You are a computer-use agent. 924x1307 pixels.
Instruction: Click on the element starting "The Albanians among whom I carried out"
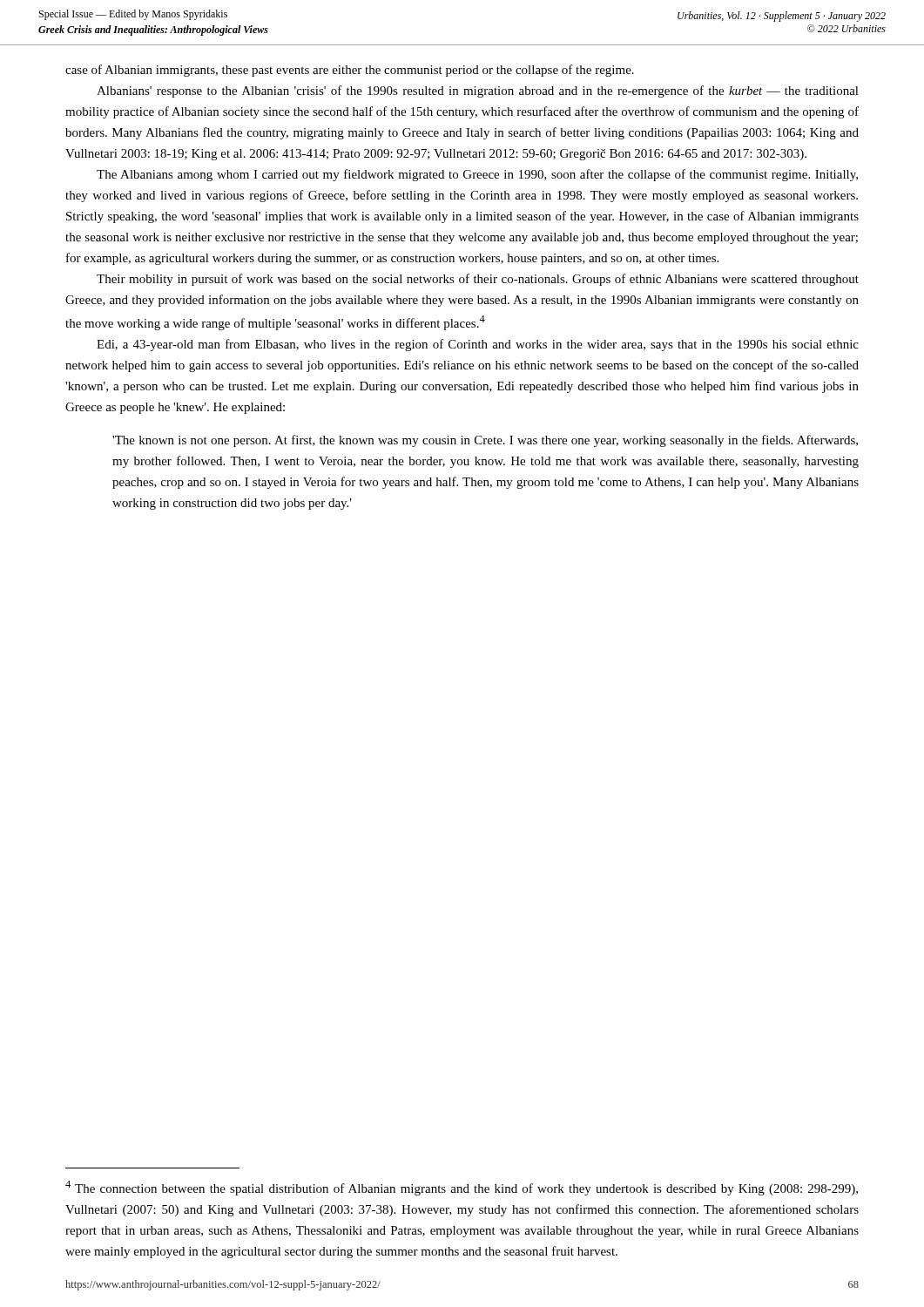click(x=462, y=216)
